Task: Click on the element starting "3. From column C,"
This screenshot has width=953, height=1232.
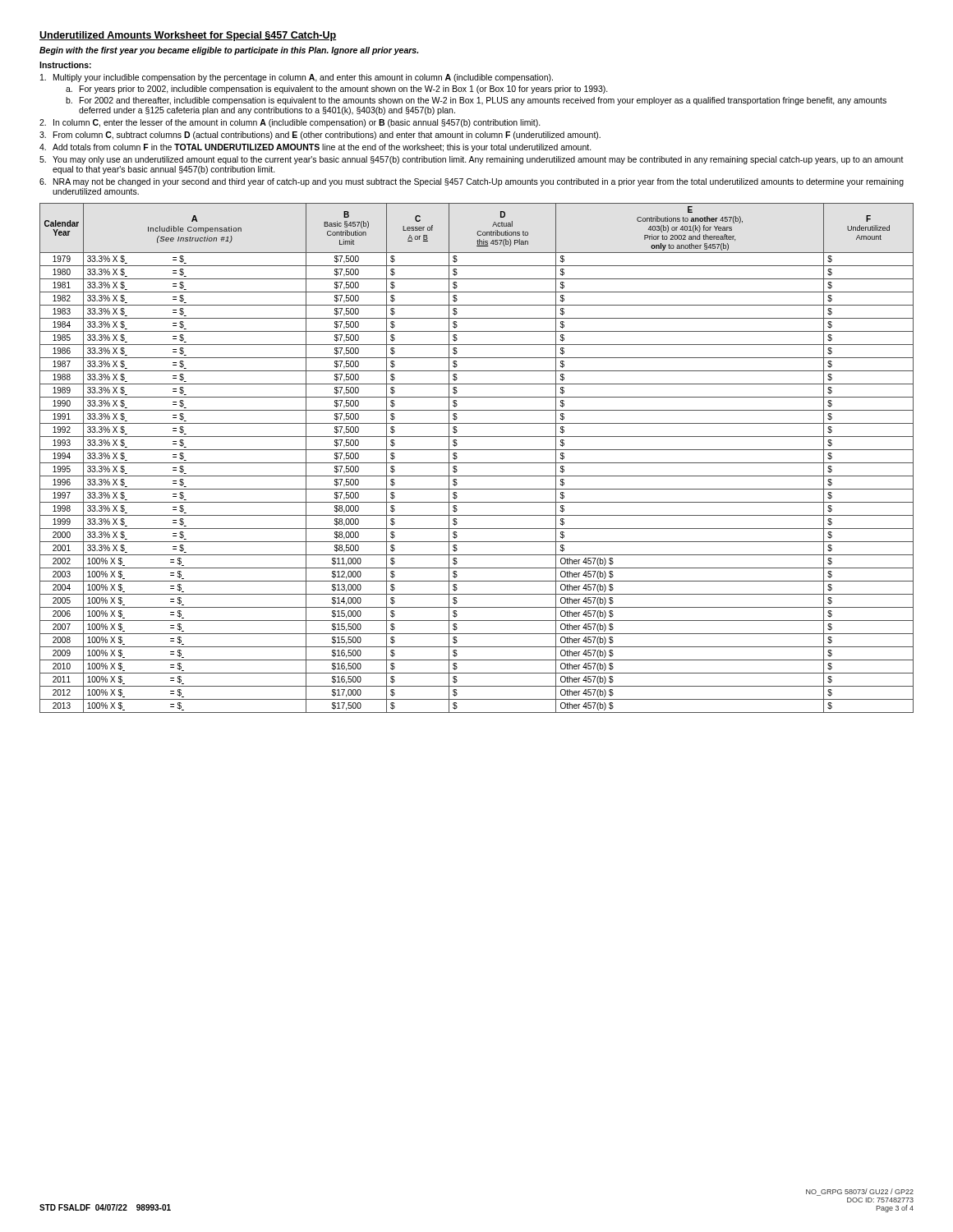Action: pyautogui.click(x=320, y=135)
